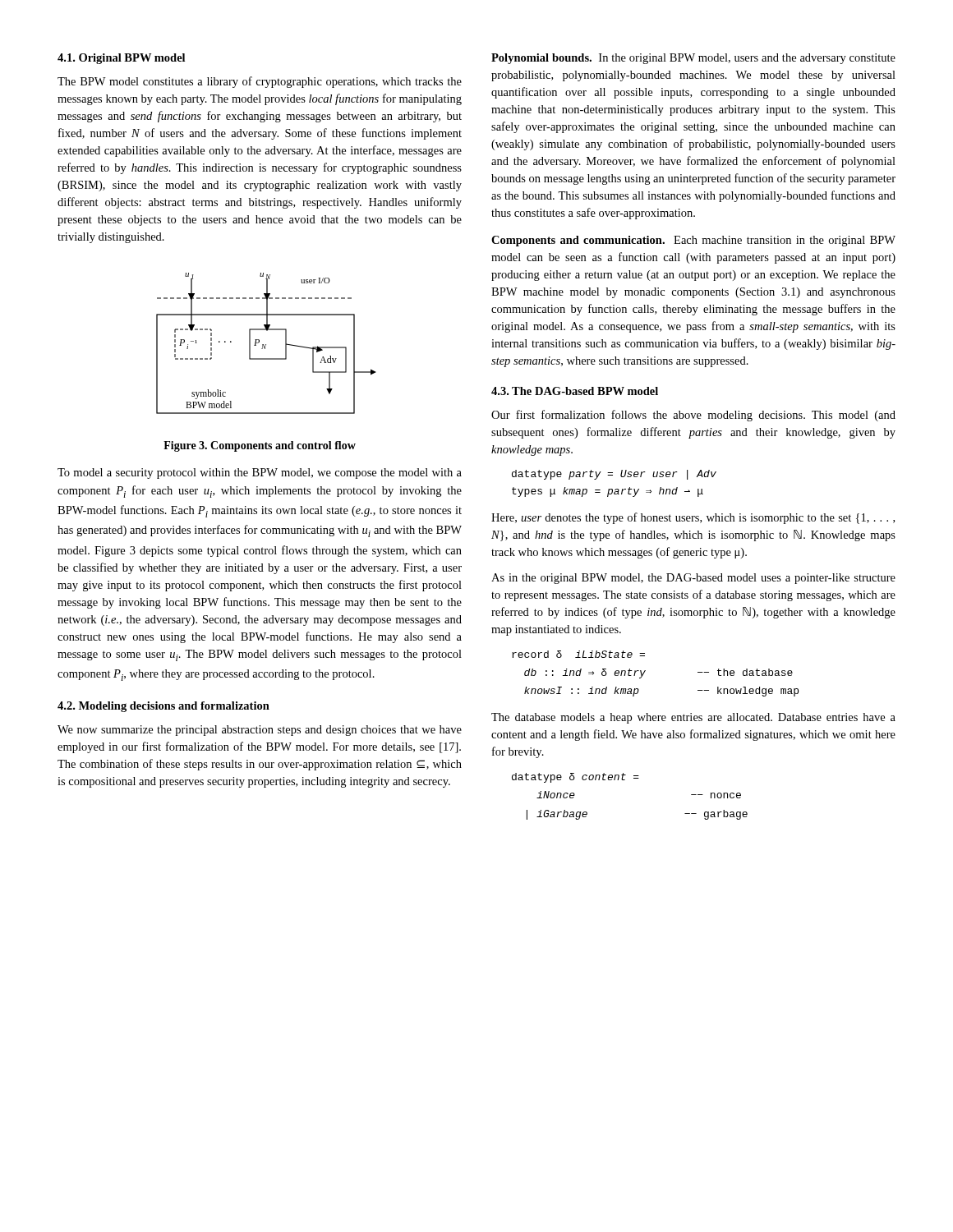
Task: Point to the block beginning "Our first formalization follows the above"
Action: pos(693,432)
